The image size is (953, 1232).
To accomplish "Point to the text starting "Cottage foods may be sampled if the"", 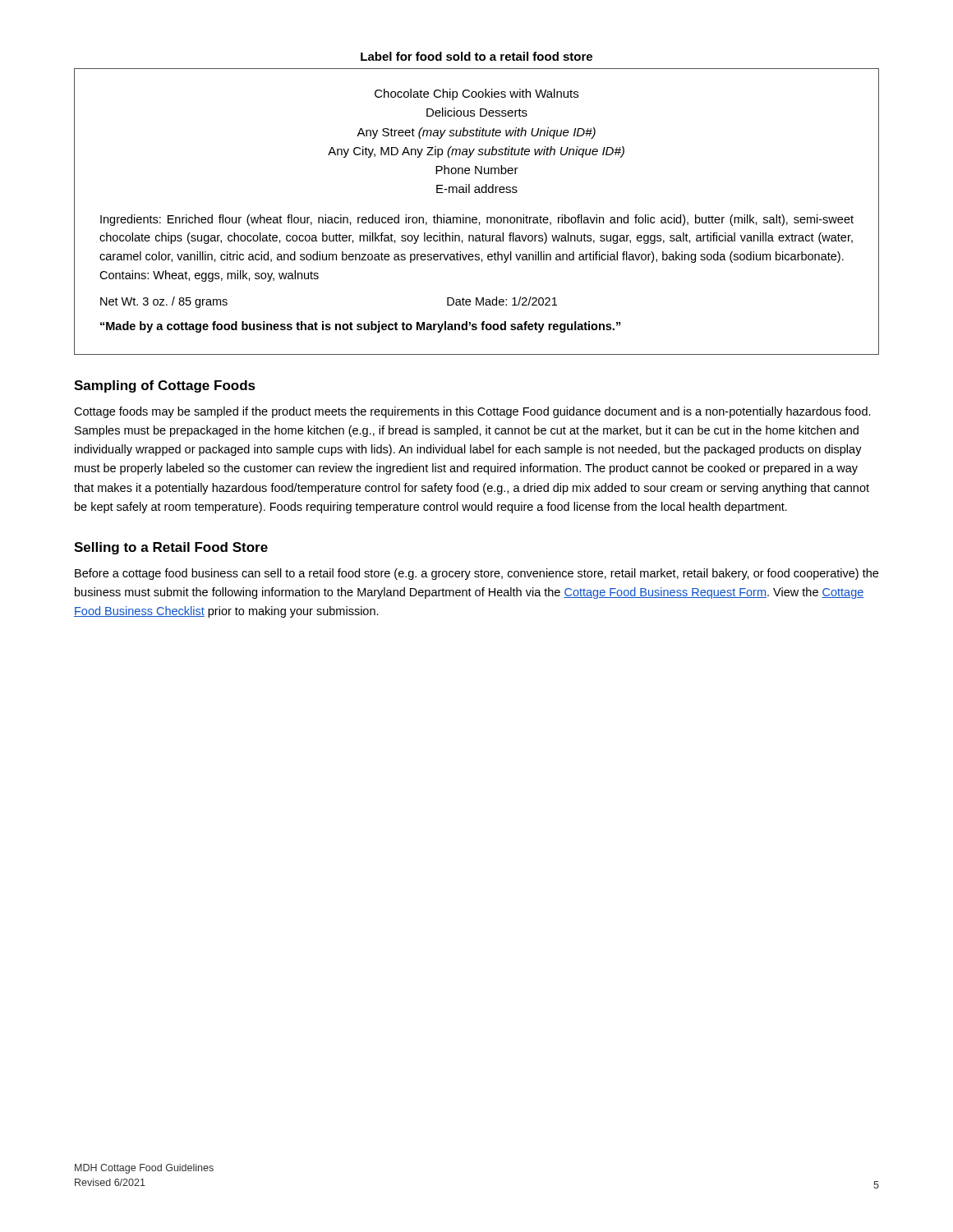I will coord(473,459).
